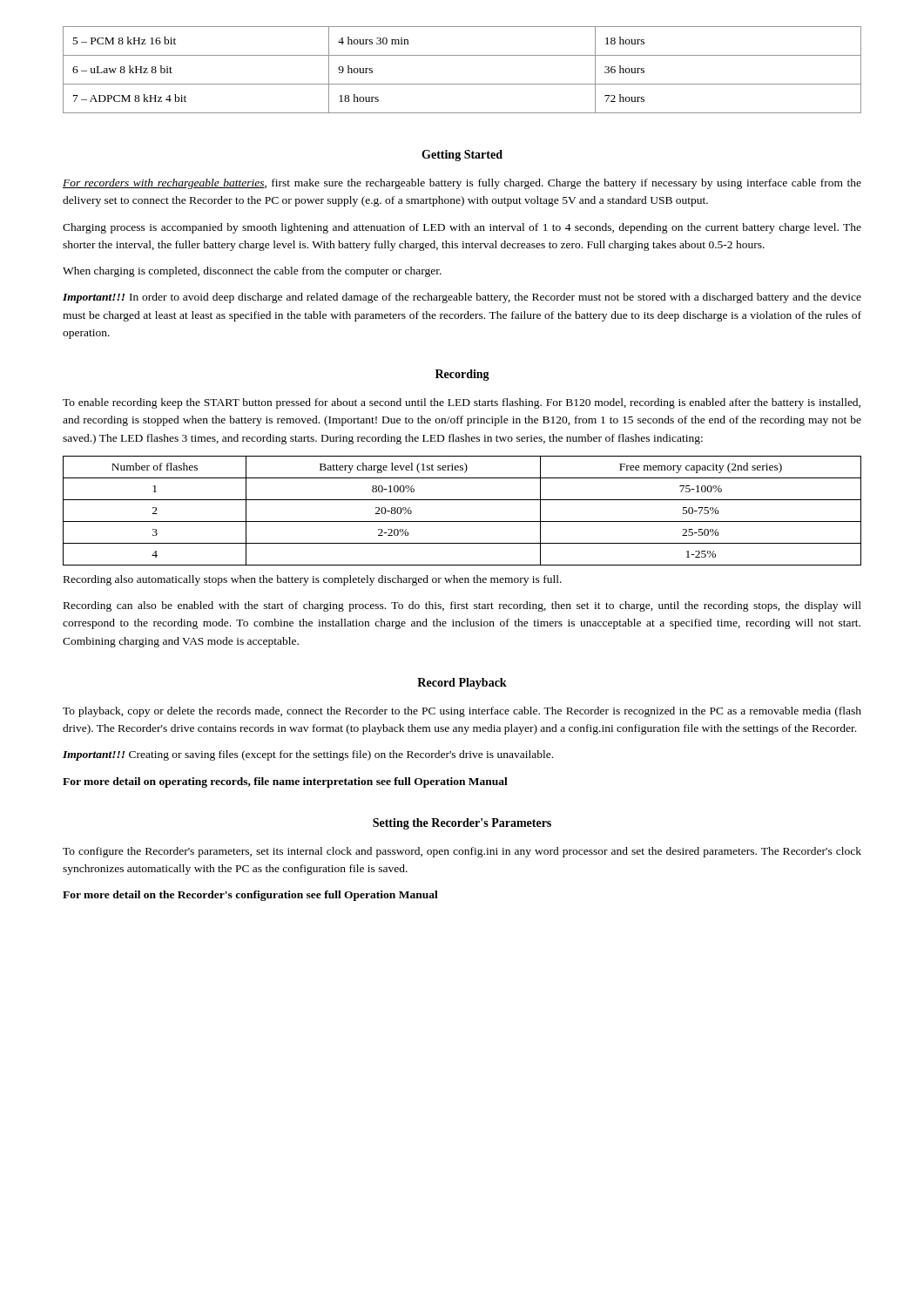The height and width of the screenshot is (1307, 924).
Task: Click on the region starting "Getting Started"
Action: click(462, 155)
